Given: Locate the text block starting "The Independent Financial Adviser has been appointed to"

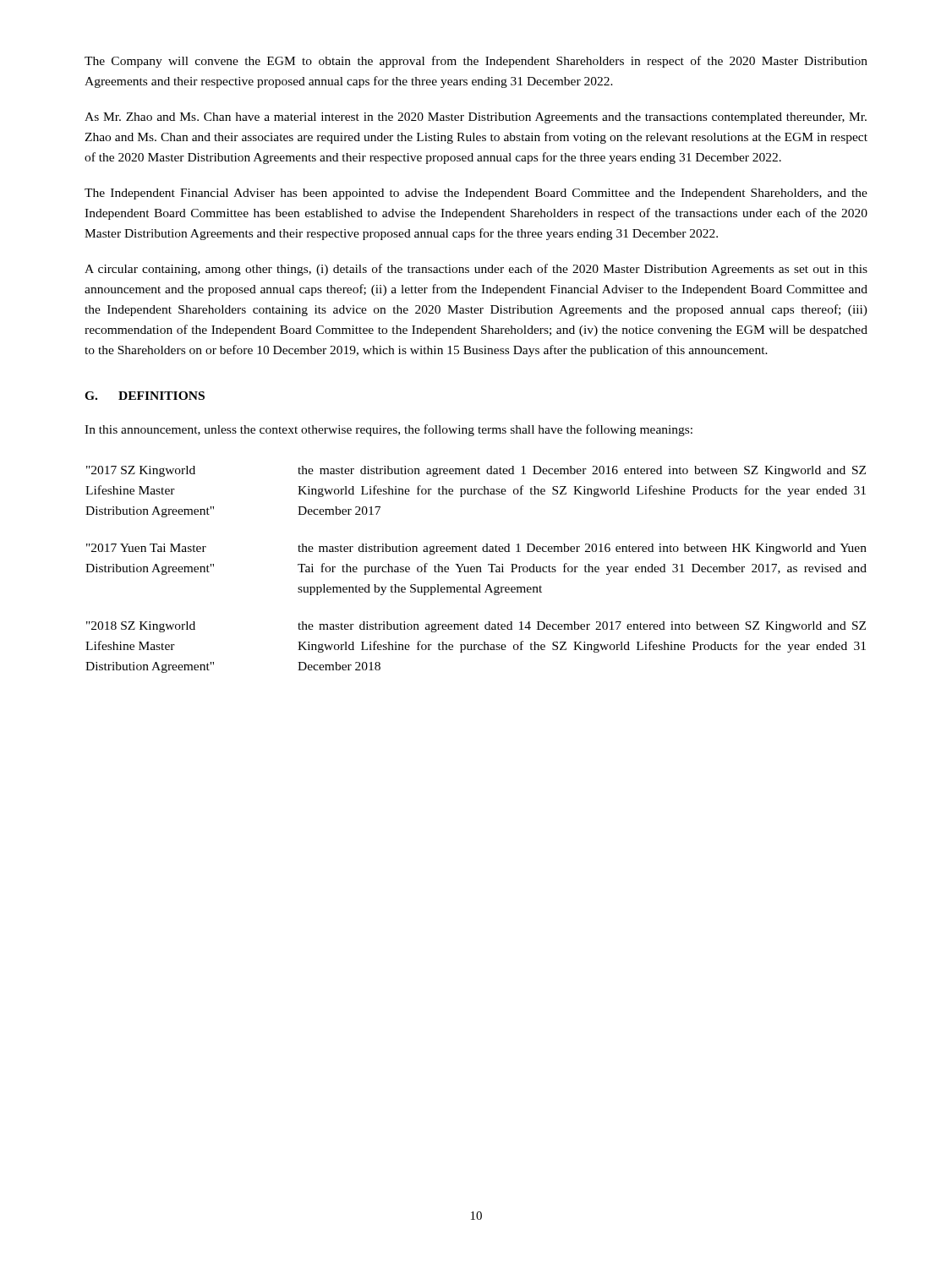Looking at the screenshot, I should 476,213.
